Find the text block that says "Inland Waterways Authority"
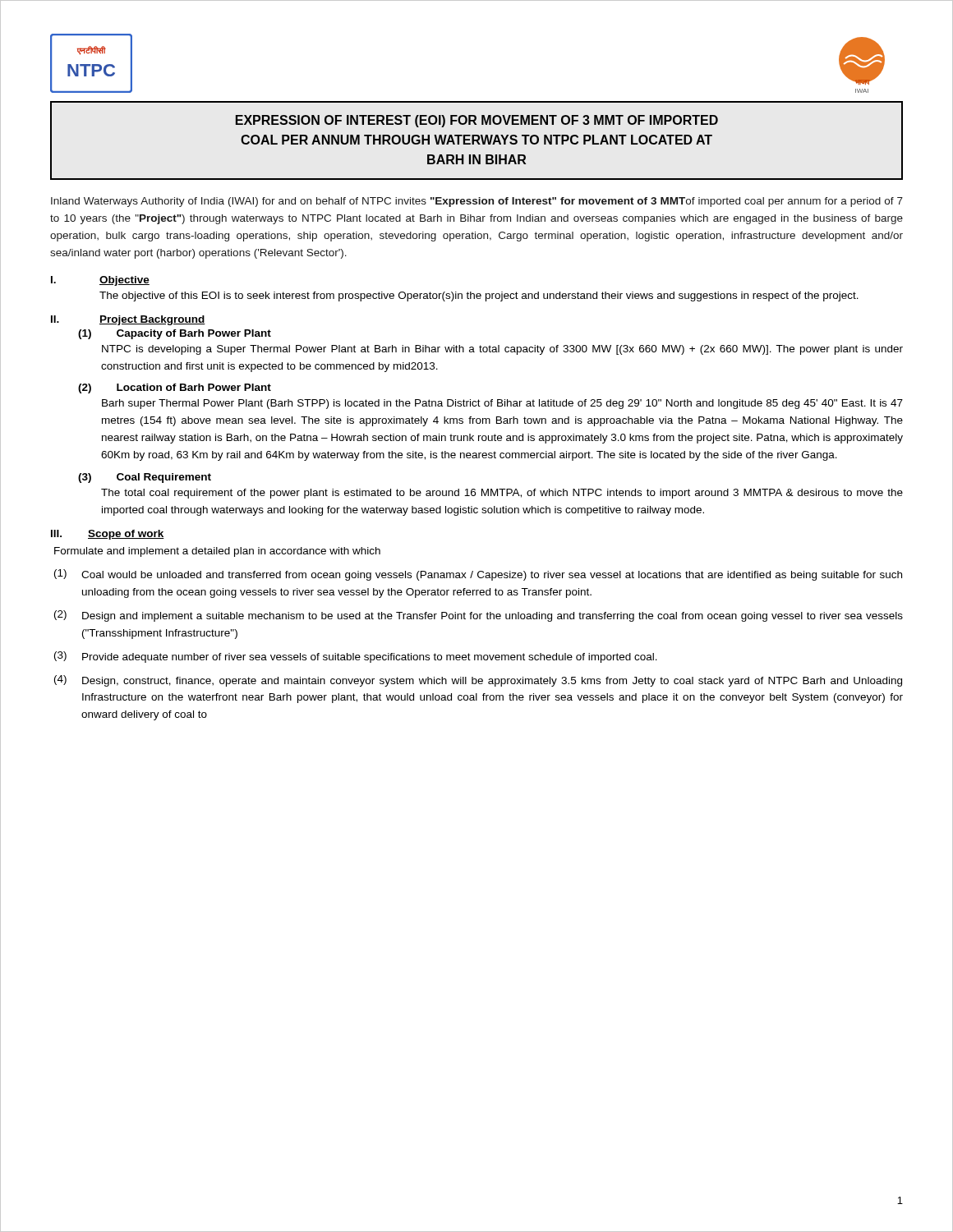The image size is (953, 1232). tap(476, 227)
